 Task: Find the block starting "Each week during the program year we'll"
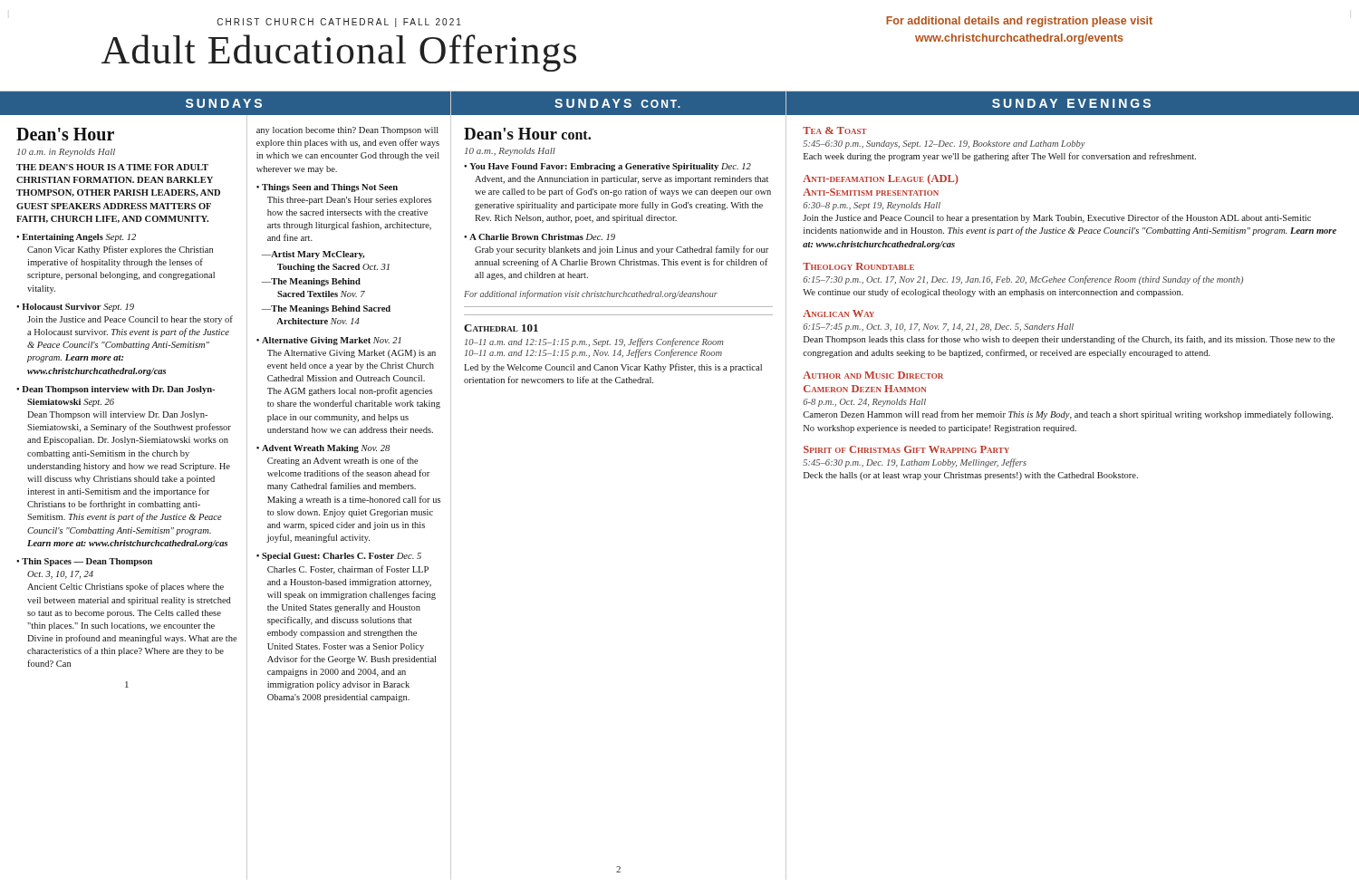(1000, 156)
